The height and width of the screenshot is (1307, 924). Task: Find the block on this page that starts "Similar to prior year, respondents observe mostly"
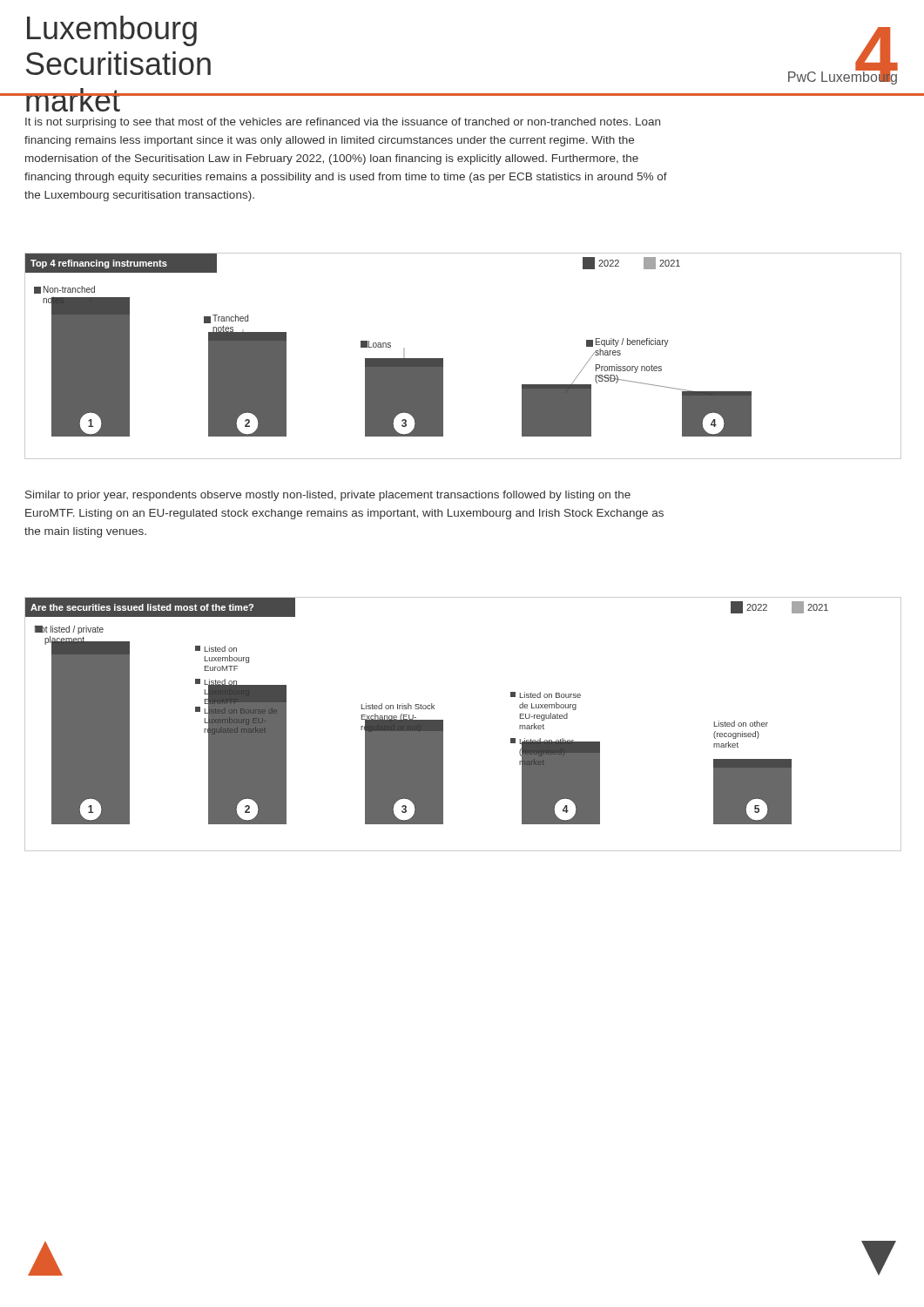pos(344,513)
